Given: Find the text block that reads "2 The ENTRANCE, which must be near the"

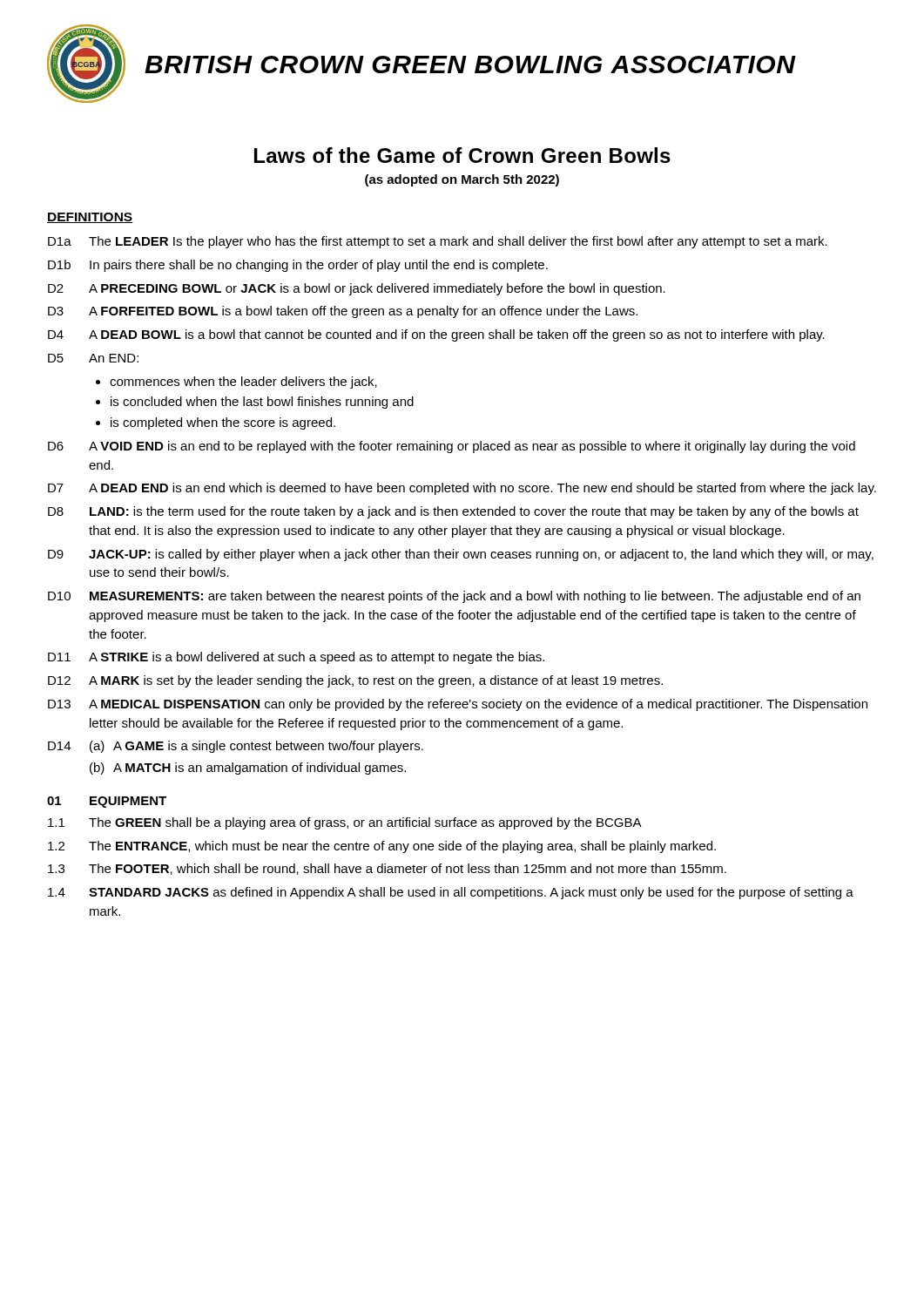Looking at the screenshot, I should (462, 846).
